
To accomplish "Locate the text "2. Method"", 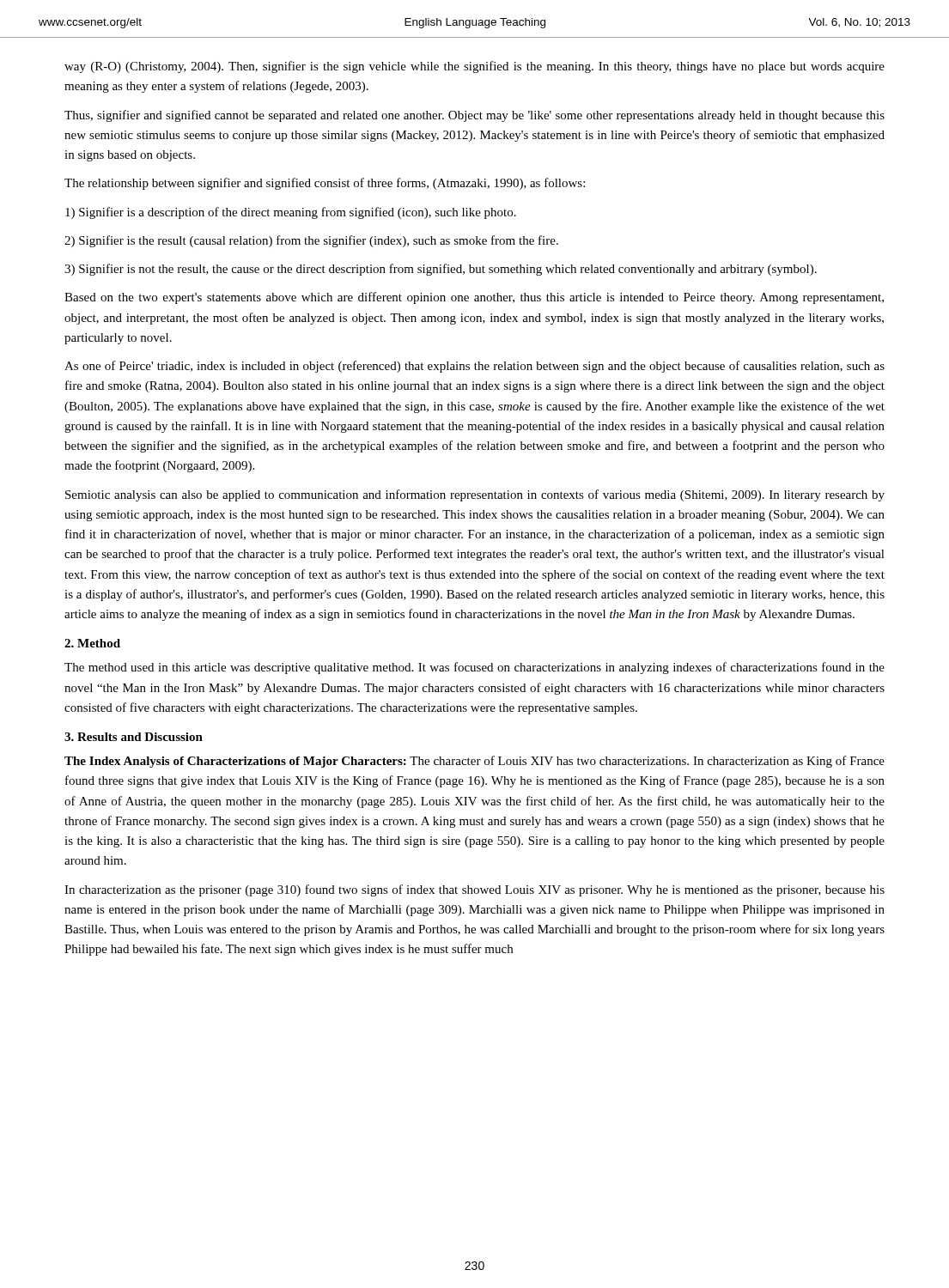I will [x=92, y=643].
